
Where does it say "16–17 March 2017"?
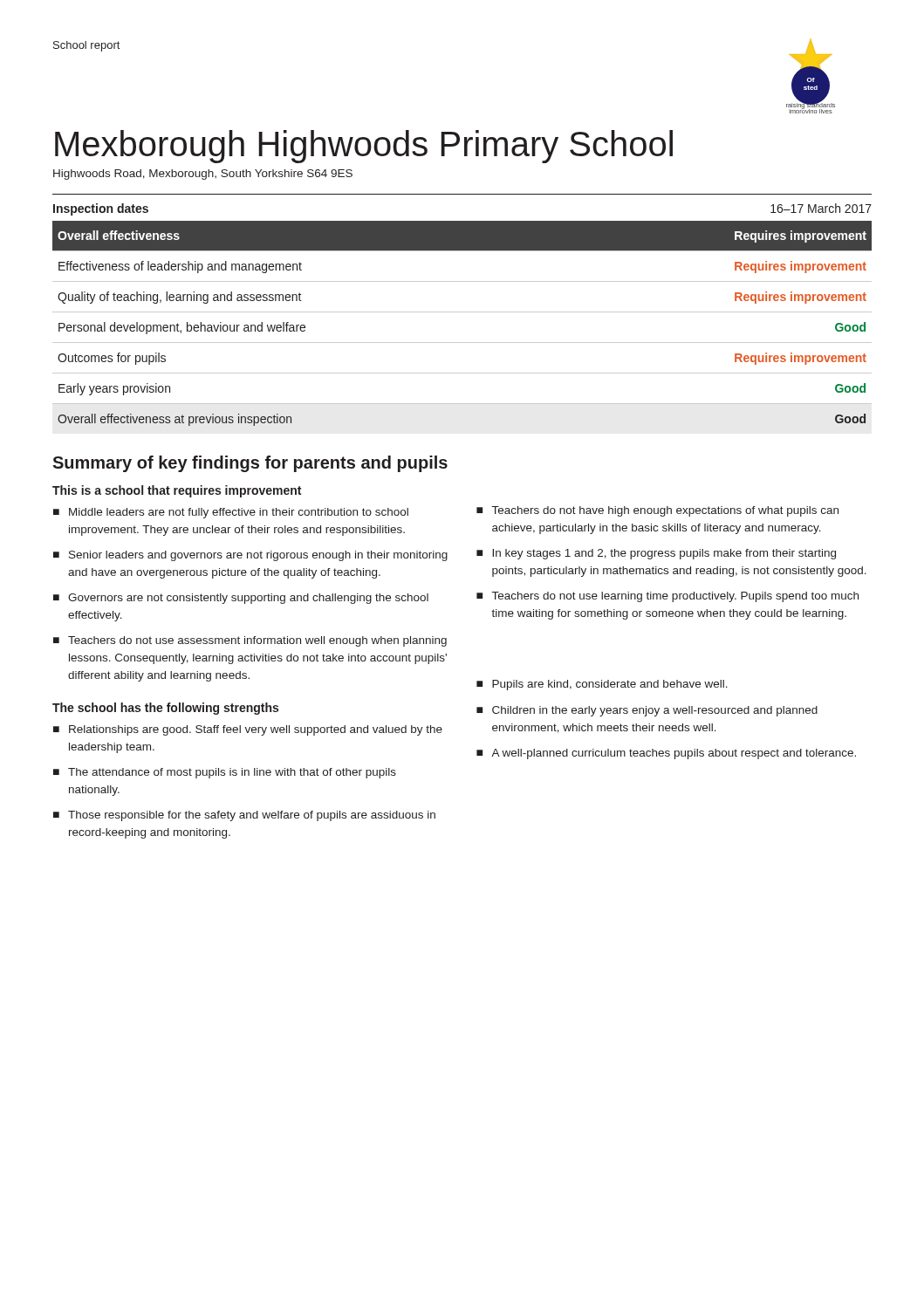click(x=821, y=209)
